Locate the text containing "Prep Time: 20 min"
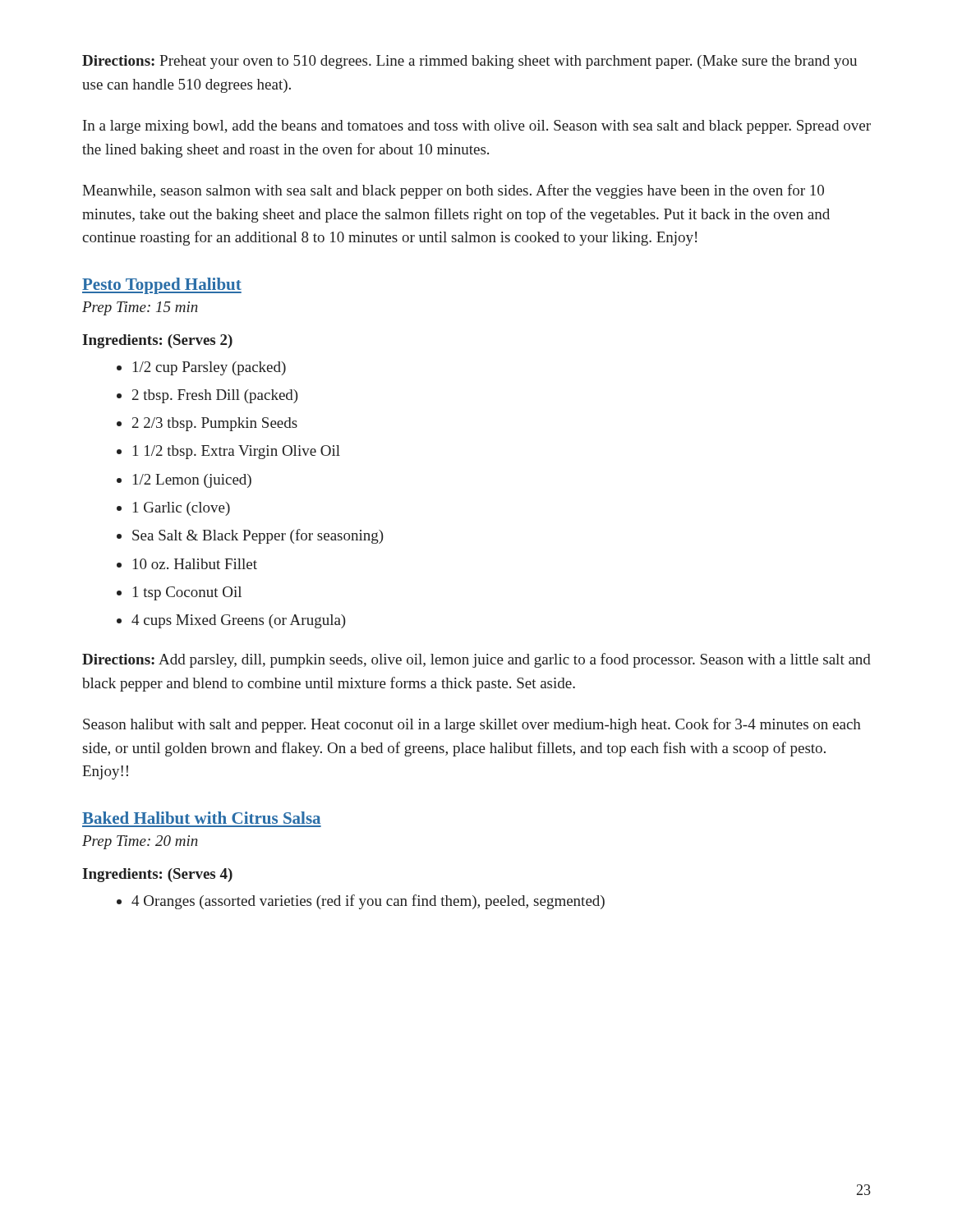The image size is (953, 1232). [140, 841]
